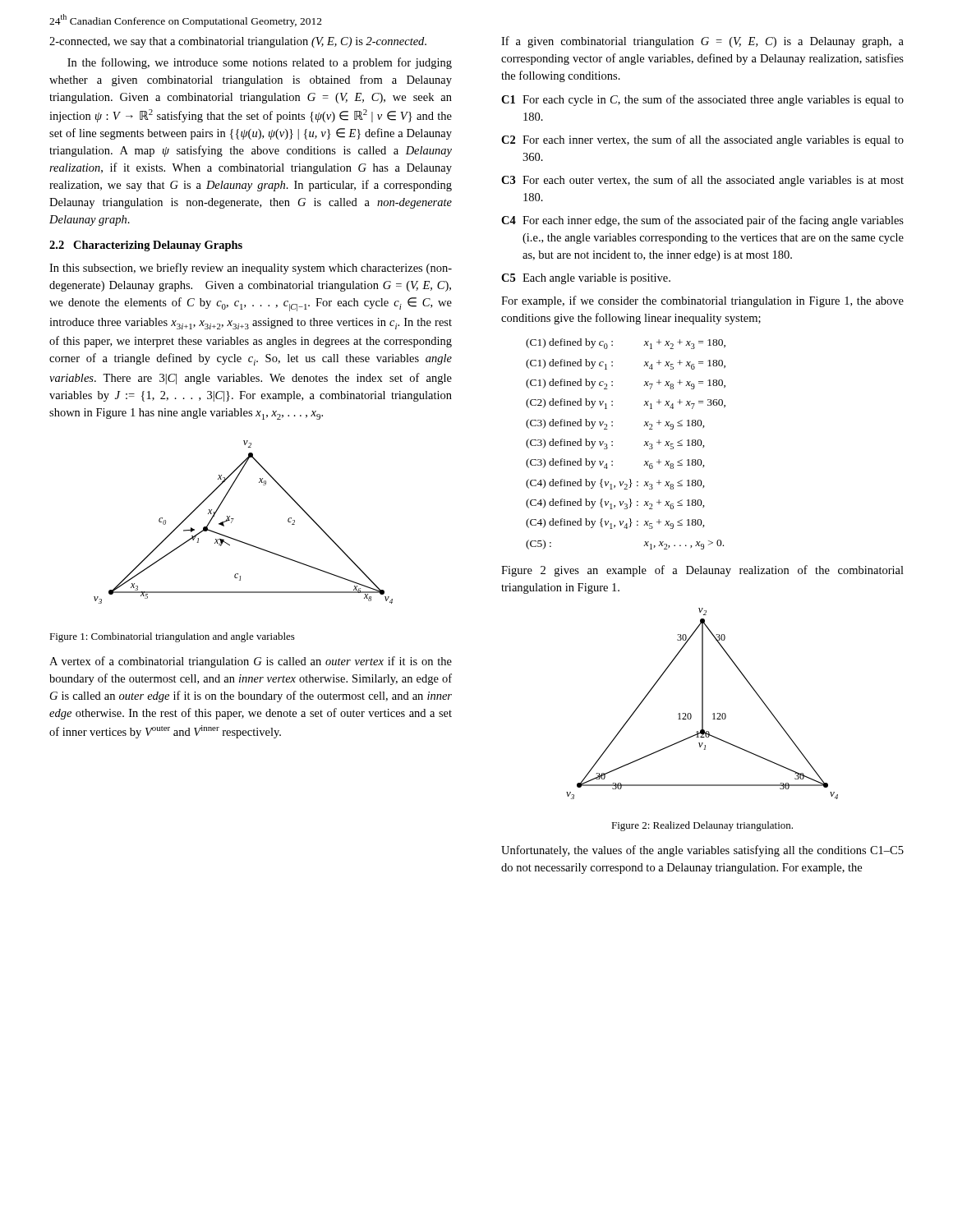
Task: Select the element starting "In this subsection, we briefly review"
Action: [251, 342]
